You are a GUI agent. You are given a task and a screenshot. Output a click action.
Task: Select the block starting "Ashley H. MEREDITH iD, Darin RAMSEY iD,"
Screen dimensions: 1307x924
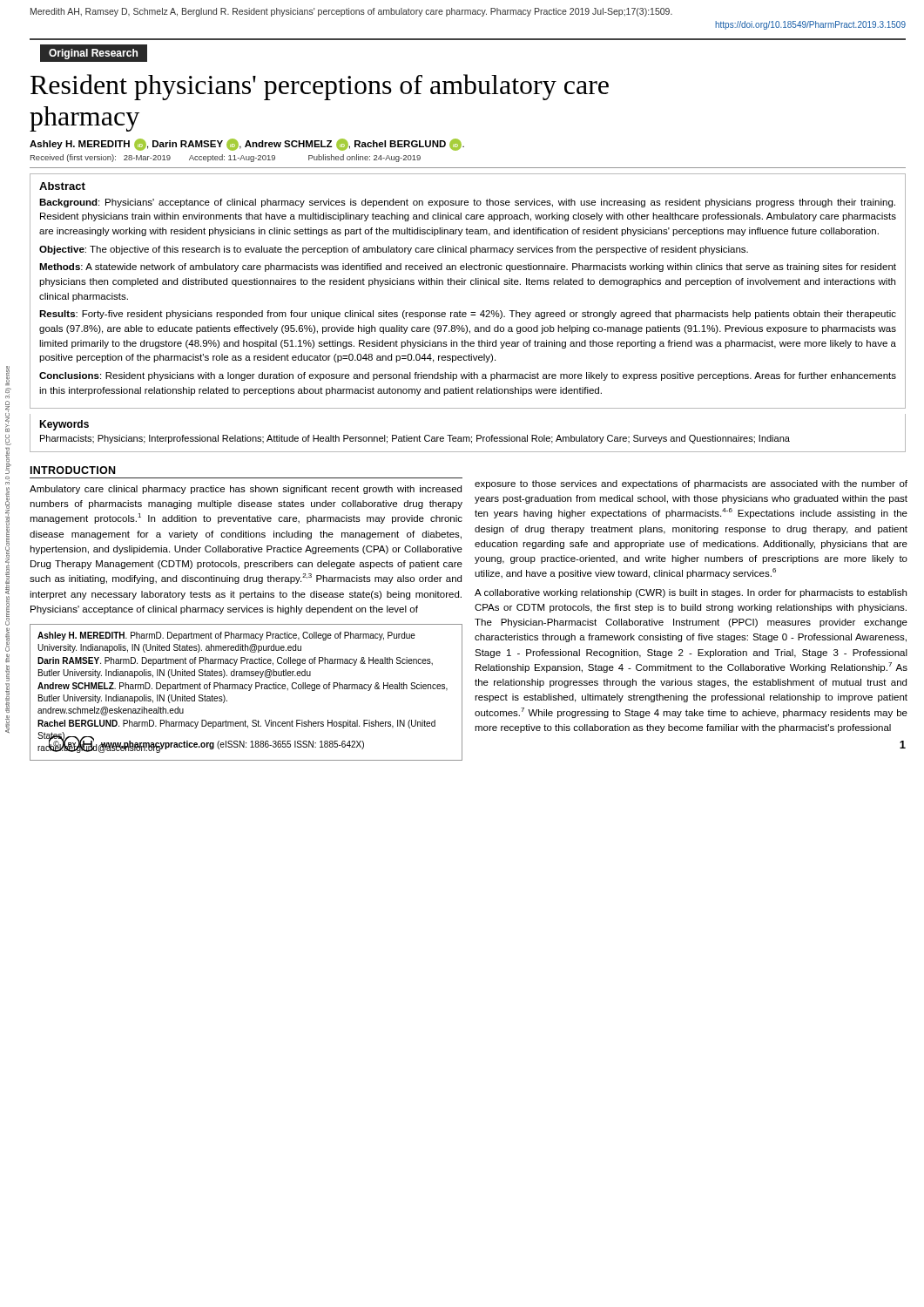(247, 145)
